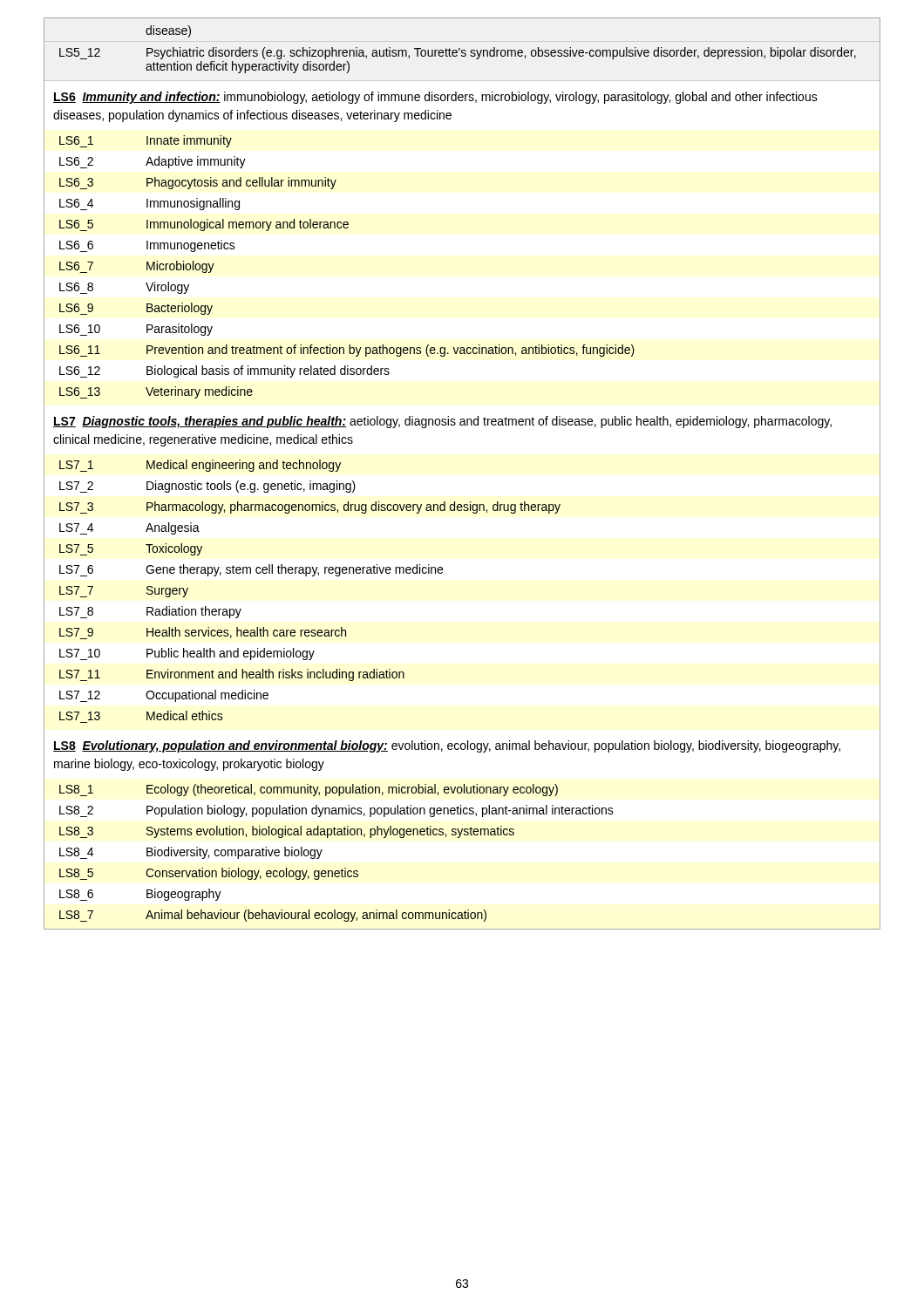Where is the passage that starts "LS5_12 Psychiatric disorders (e.g."?

[462, 59]
